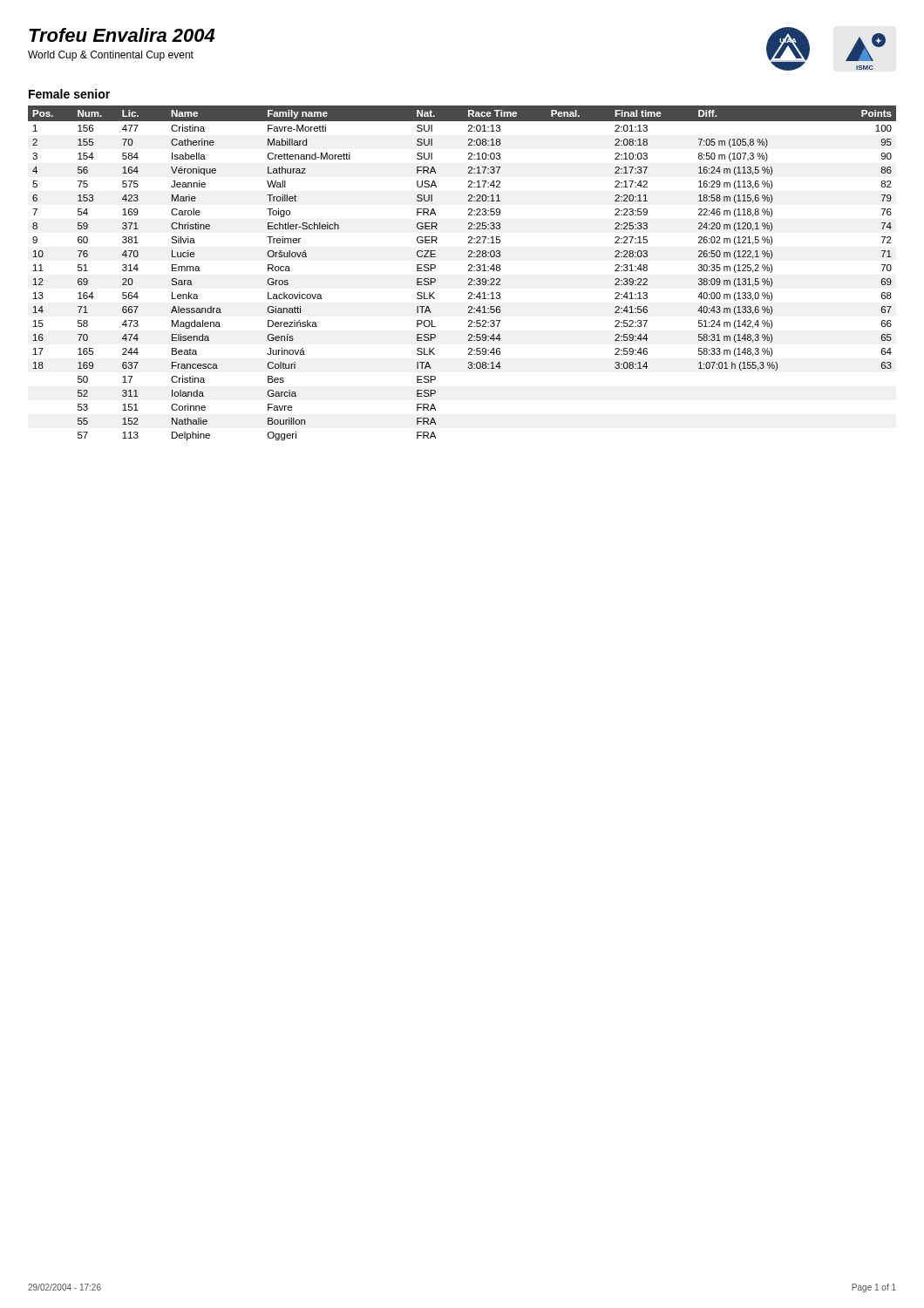This screenshot has width=924, height=1308.
Task: Find the table that mentions "18:58 m (115,6 %)"
Action: pyautogui.click(x=462, y=274)
